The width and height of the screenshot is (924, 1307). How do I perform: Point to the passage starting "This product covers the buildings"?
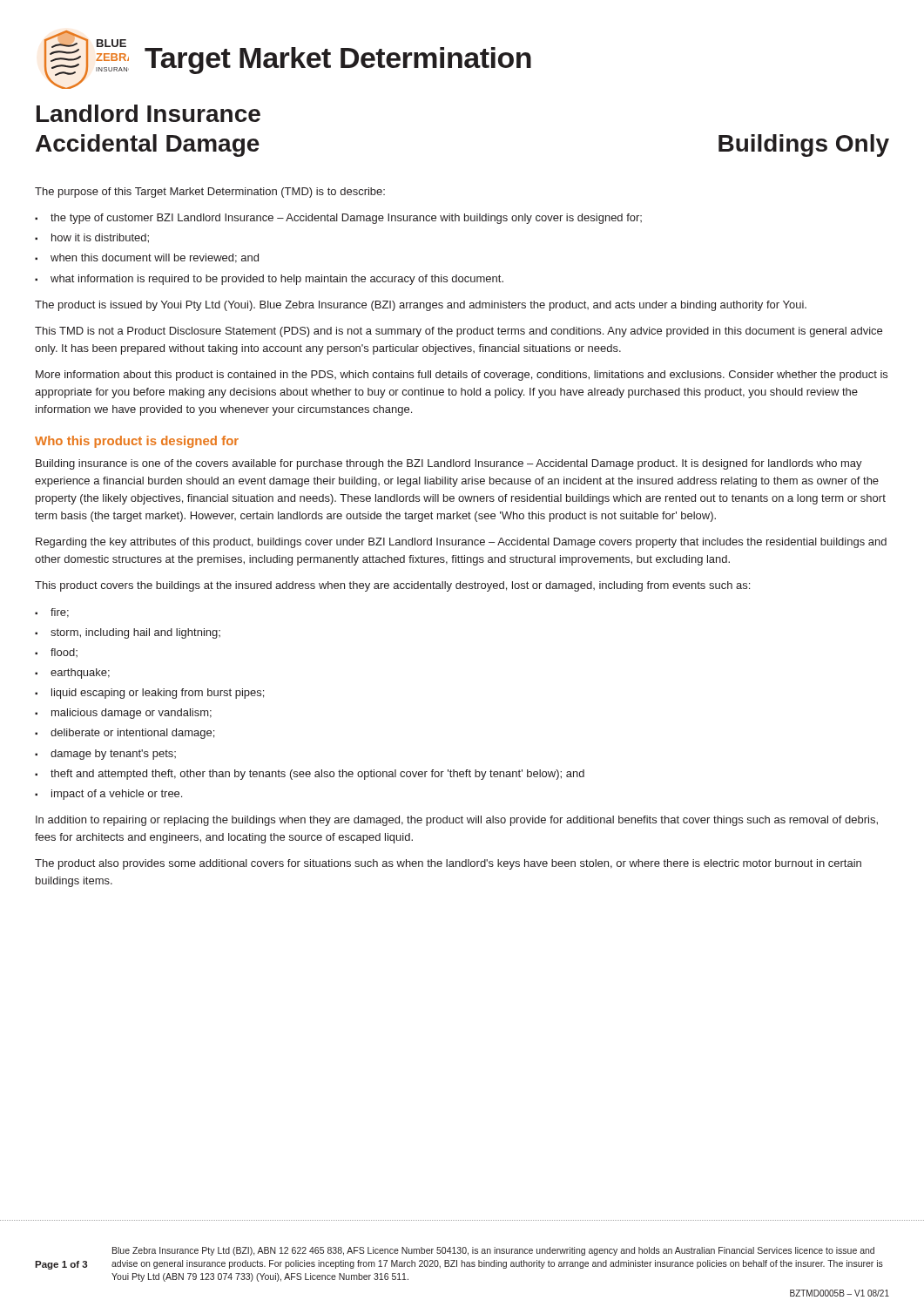[x=393, y=585]
